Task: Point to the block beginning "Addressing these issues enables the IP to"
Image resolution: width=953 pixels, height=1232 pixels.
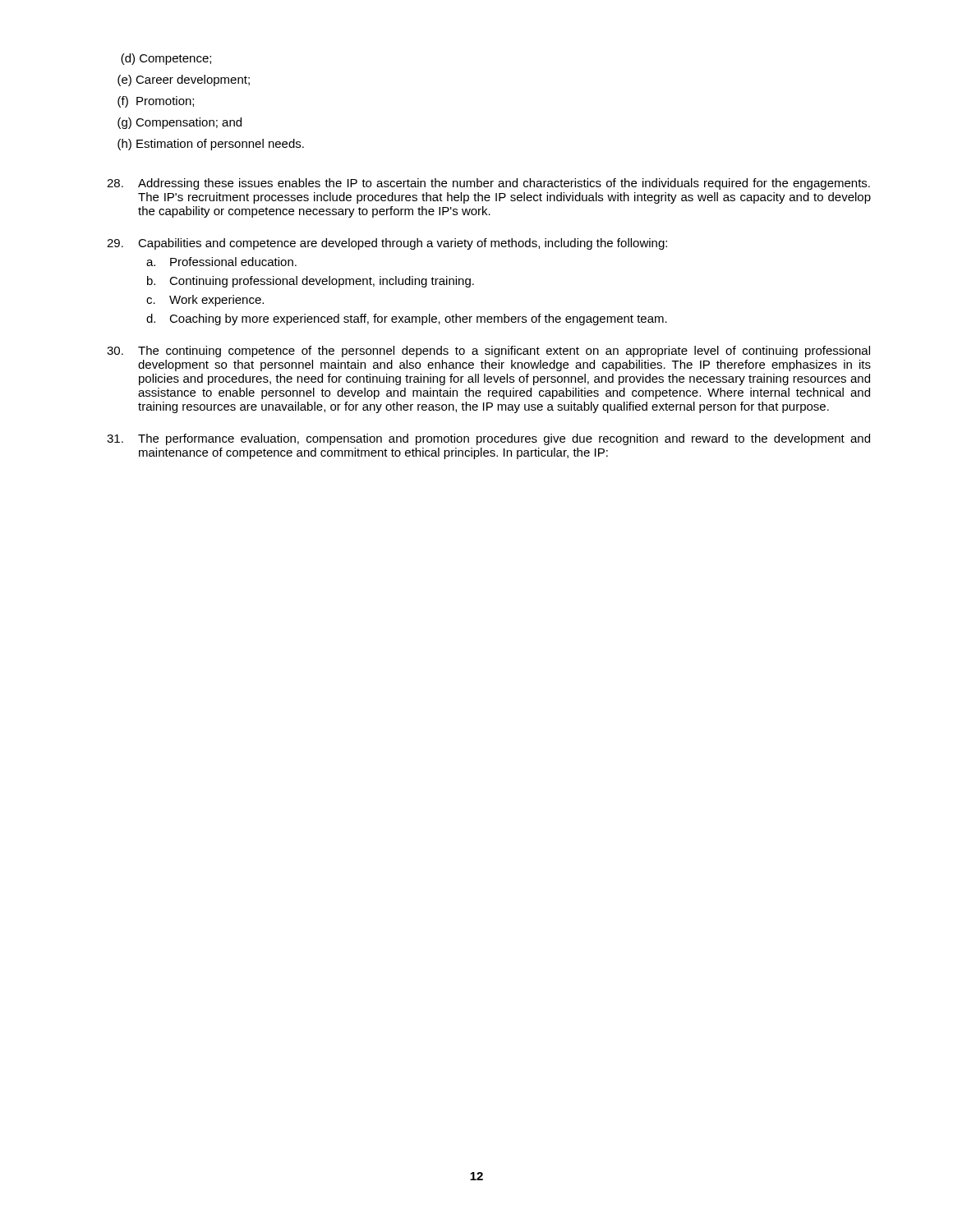Action: tap(489, 197)
